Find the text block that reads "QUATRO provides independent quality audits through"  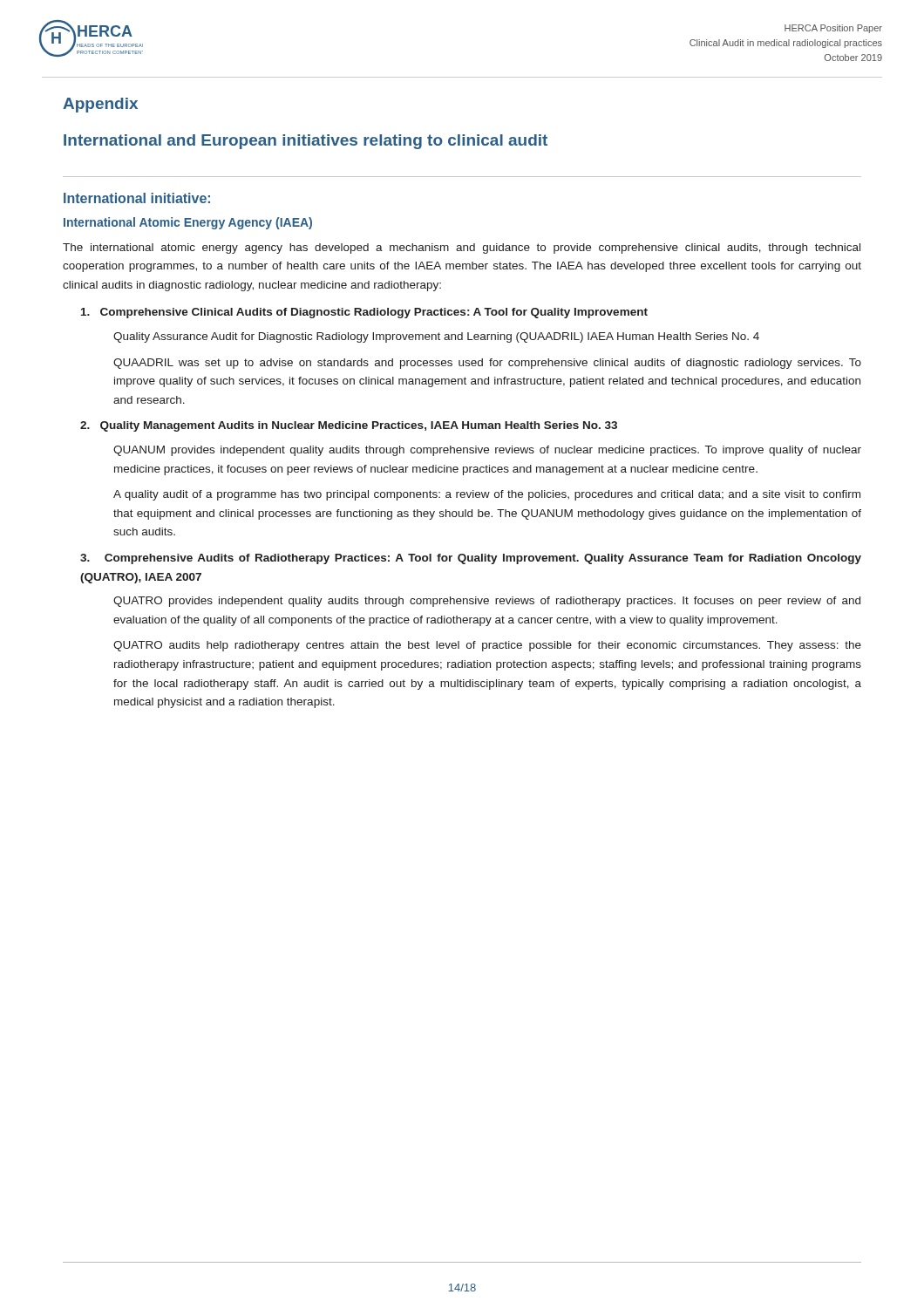487,610
